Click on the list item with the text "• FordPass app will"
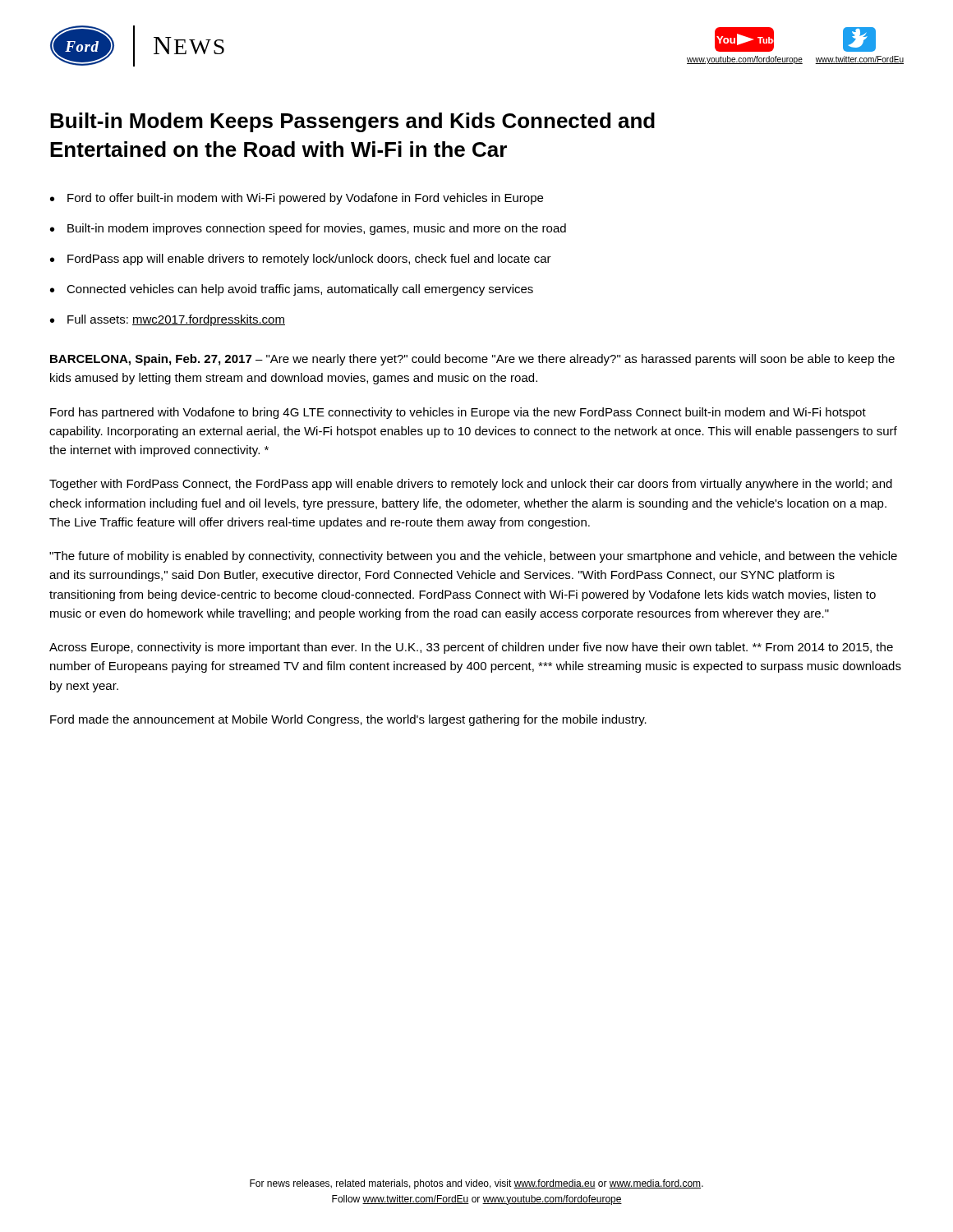Screen dimensions: 1232x953 click(300, 259)
